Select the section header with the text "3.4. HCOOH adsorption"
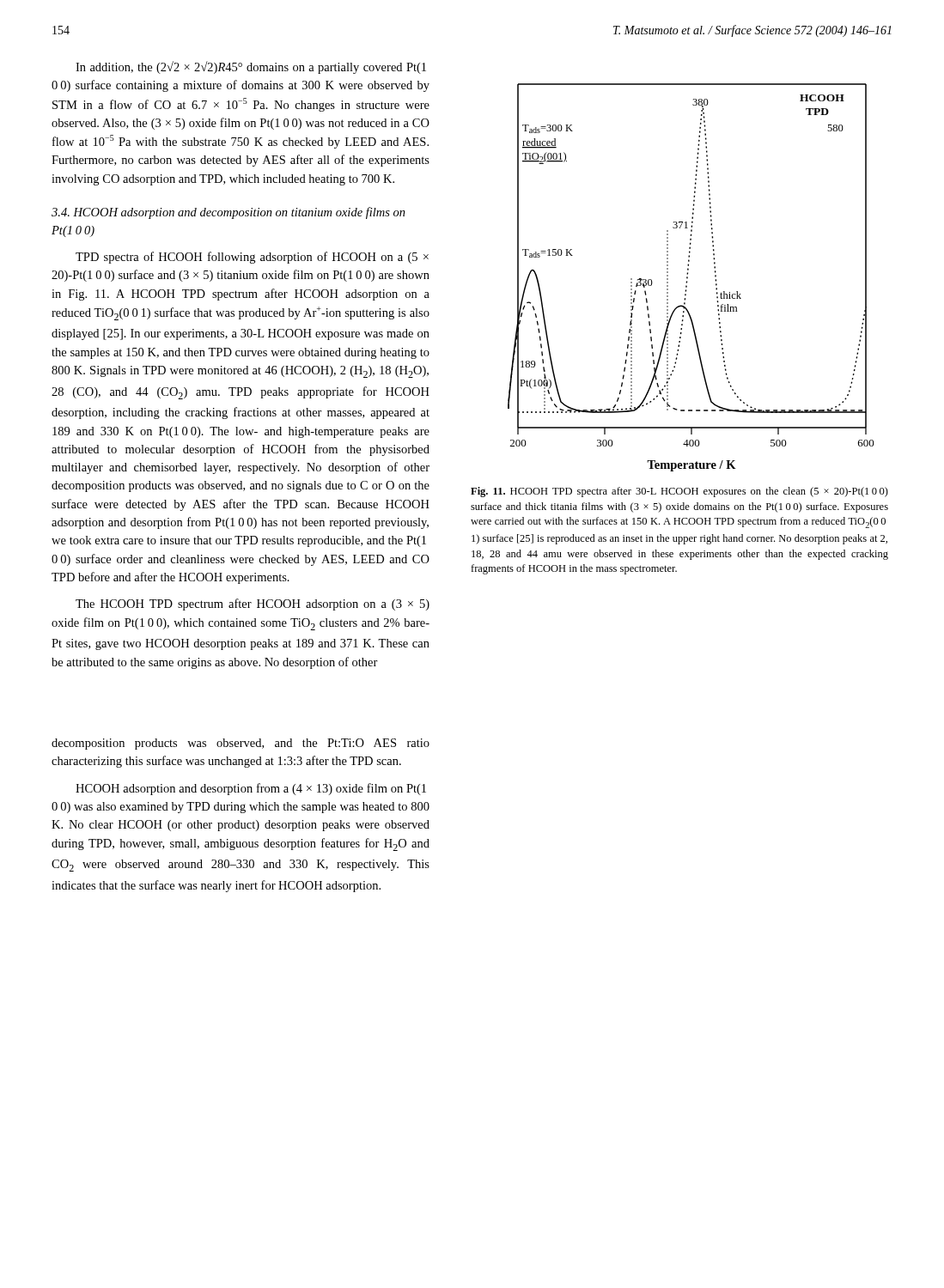This screenshot has height=1288, width=944. (228, 221)
